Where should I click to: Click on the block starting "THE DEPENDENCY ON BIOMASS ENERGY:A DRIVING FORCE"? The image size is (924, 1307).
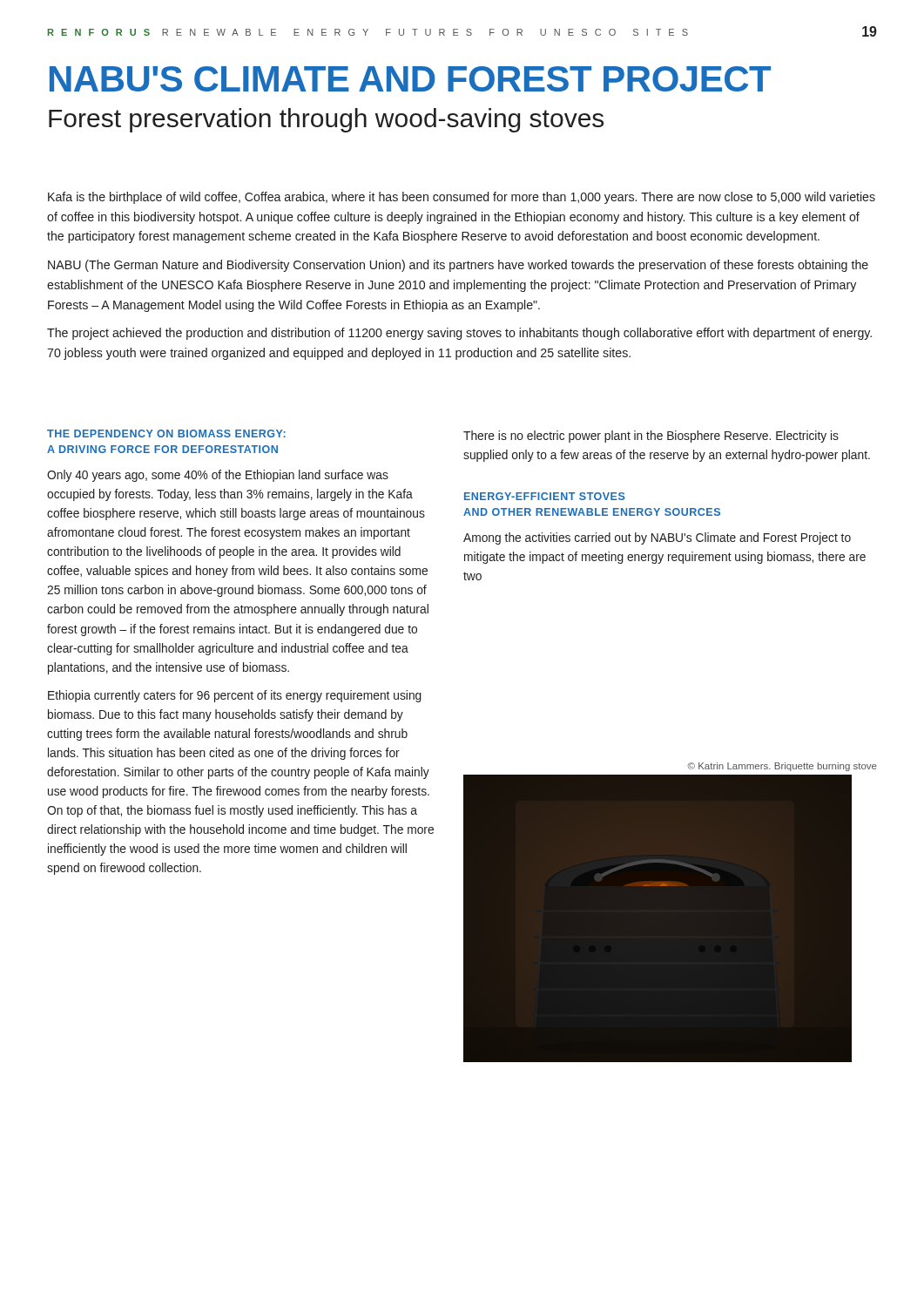[x=167, y=442]
